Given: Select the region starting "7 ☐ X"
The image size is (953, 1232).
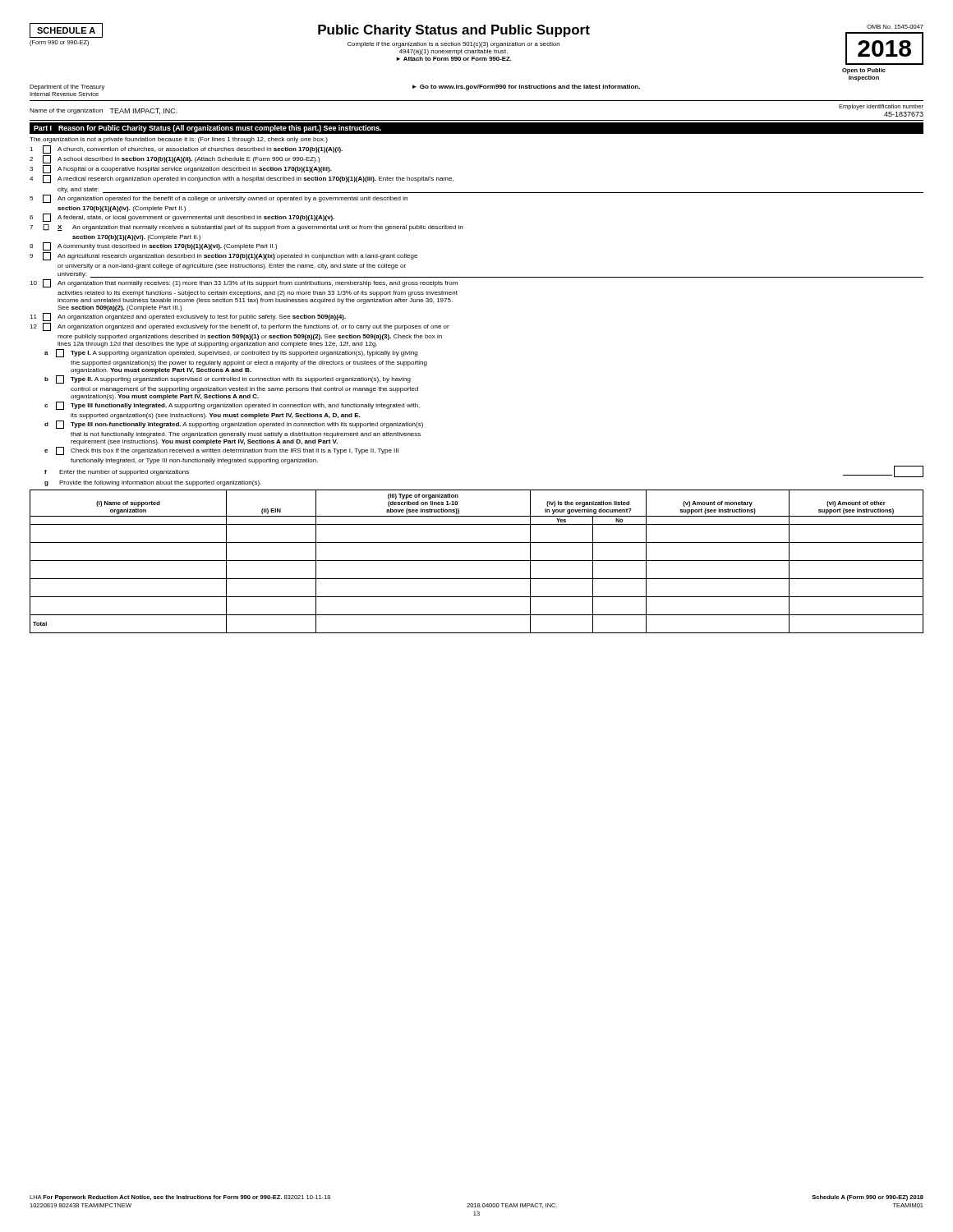Looking at the screenshot, I should (246, 228).
